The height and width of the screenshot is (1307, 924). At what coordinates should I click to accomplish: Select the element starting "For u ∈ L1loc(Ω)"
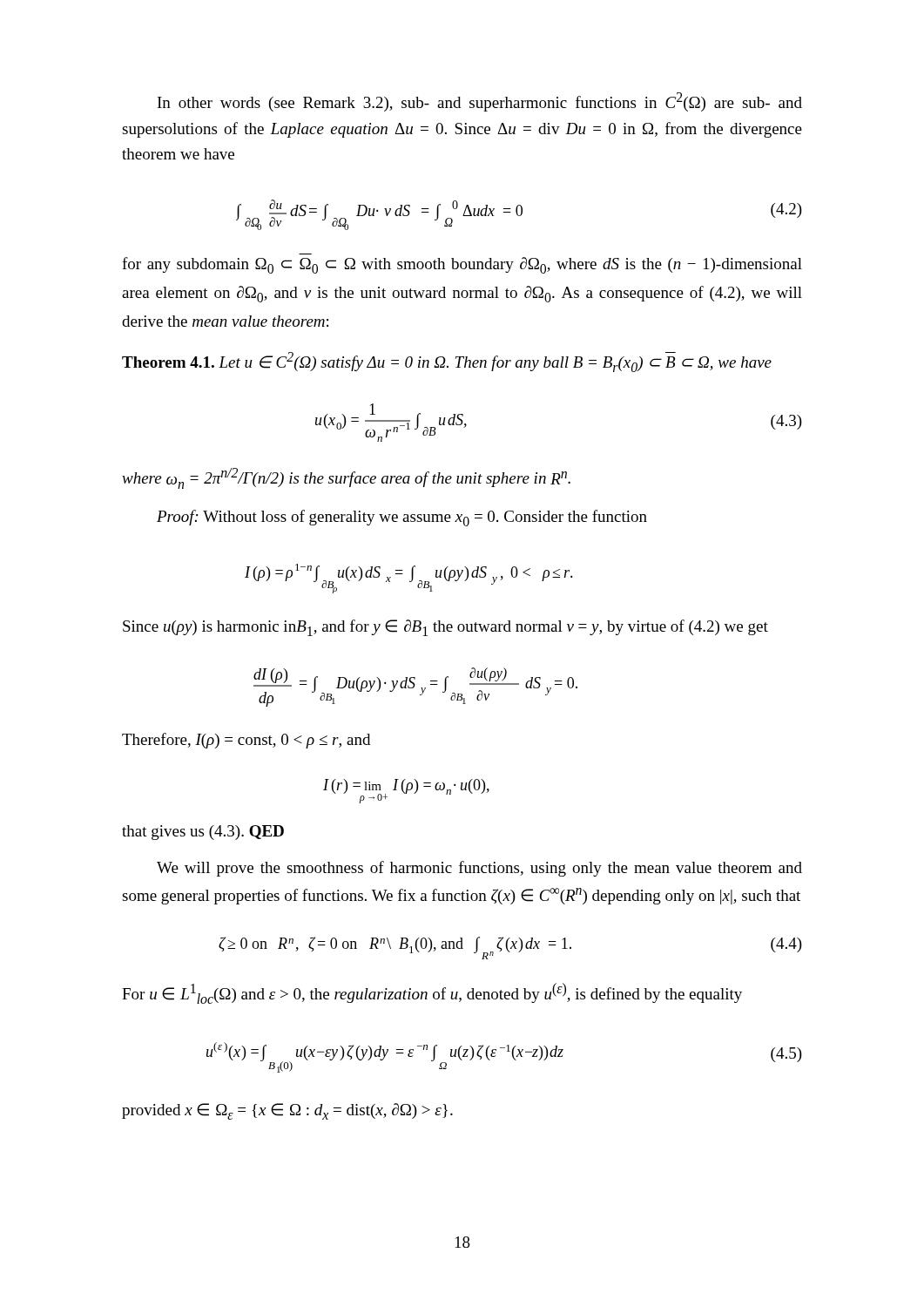point(462,994)
